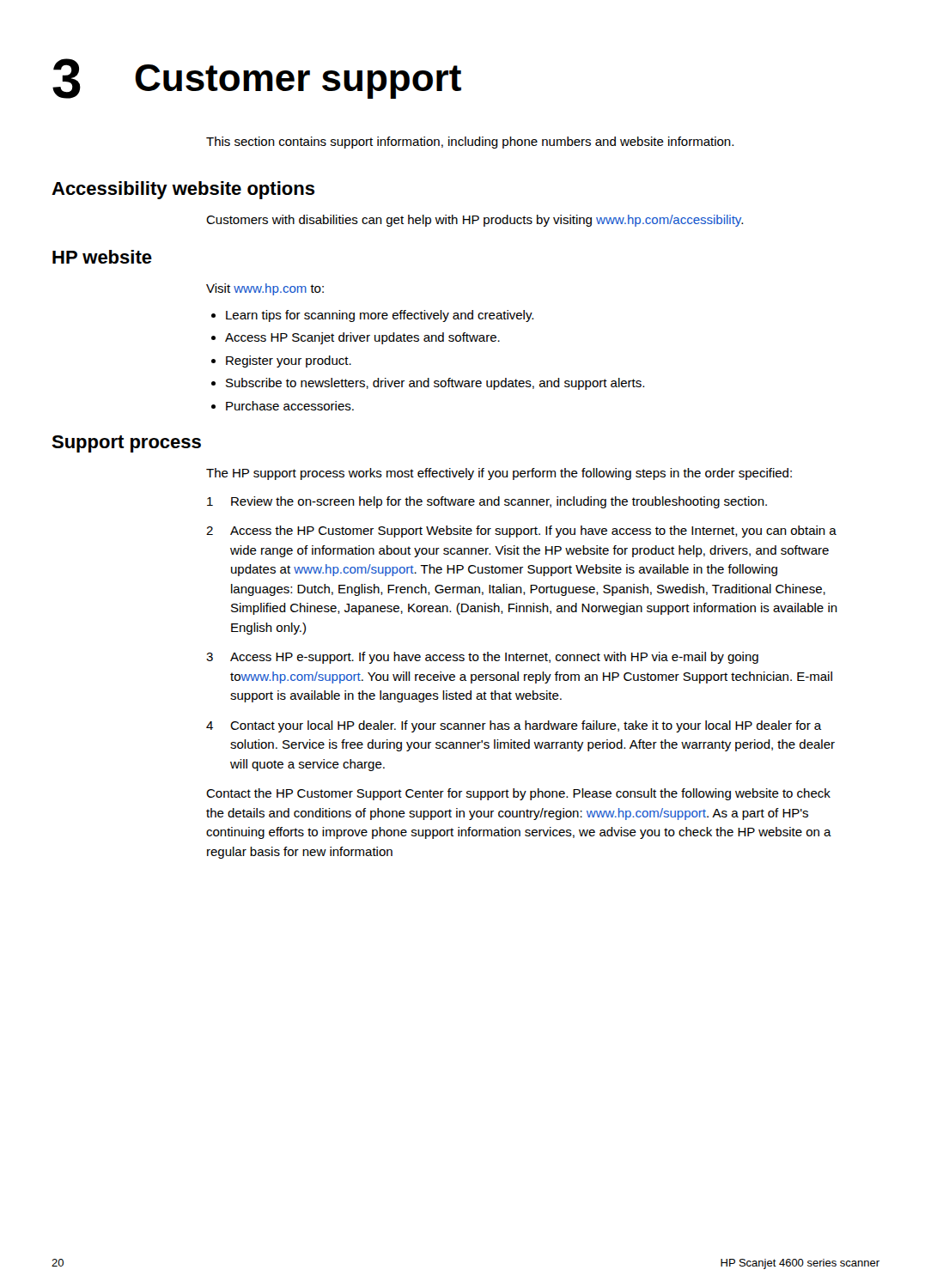The image size is (931, 1288).
Task: Find the text block that reads "Customers with disabilities can get help"
Action: [475, 219]
